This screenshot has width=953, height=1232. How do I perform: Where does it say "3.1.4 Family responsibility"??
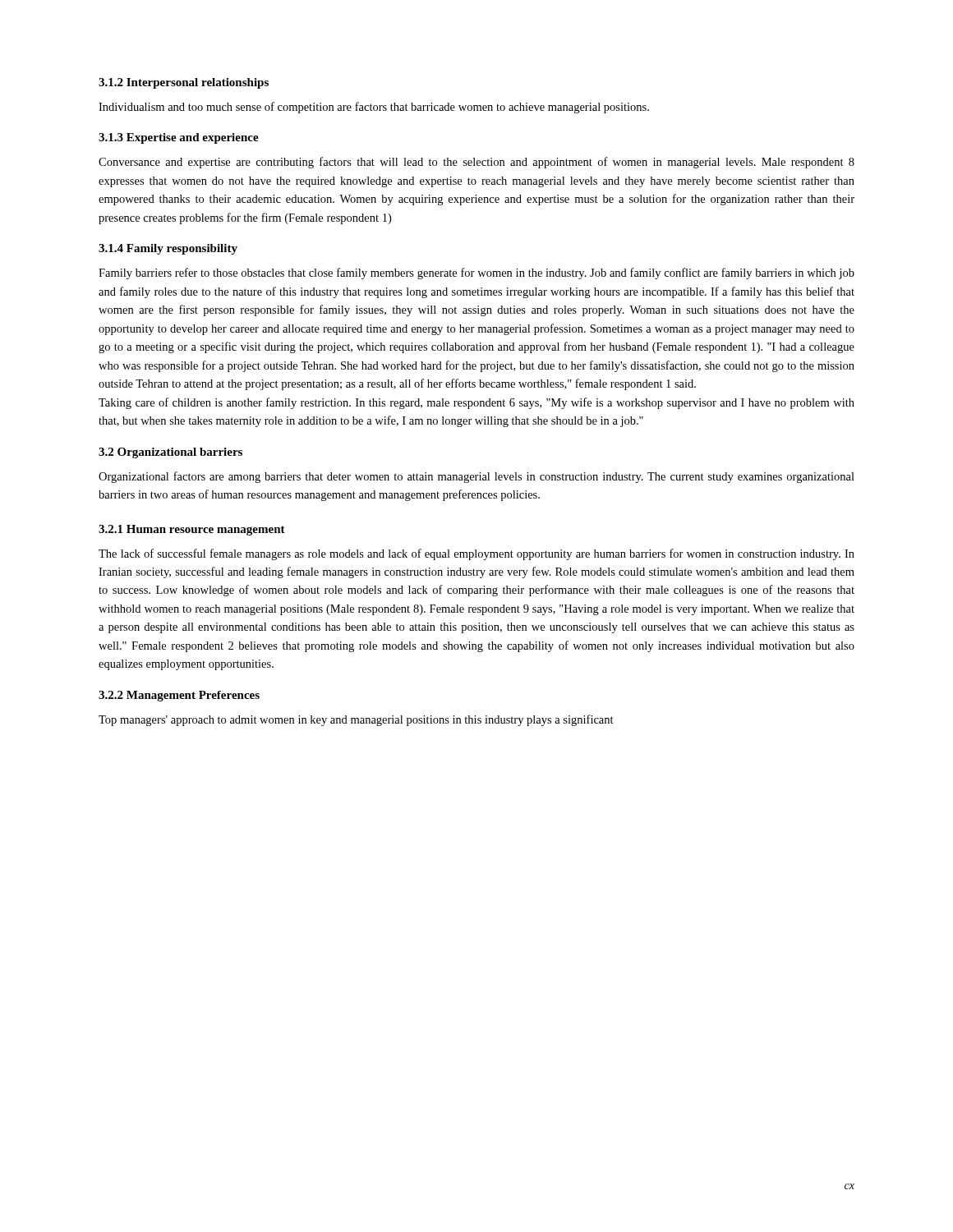(168, 248)
